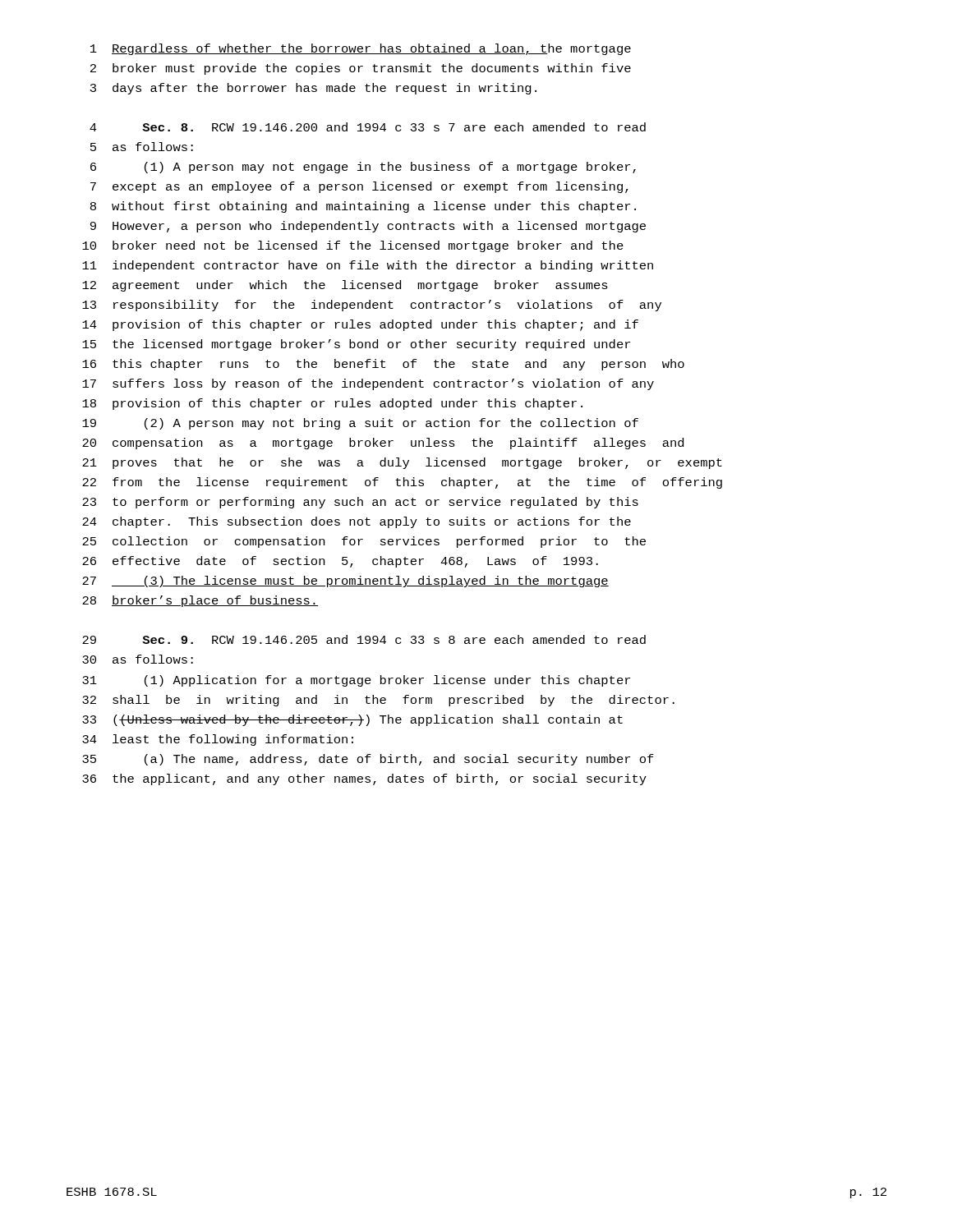This screenshot has width=953, height=1232.
Task: Navigate to the block starting "29 Sec. 9."
Action: point(476,651)
